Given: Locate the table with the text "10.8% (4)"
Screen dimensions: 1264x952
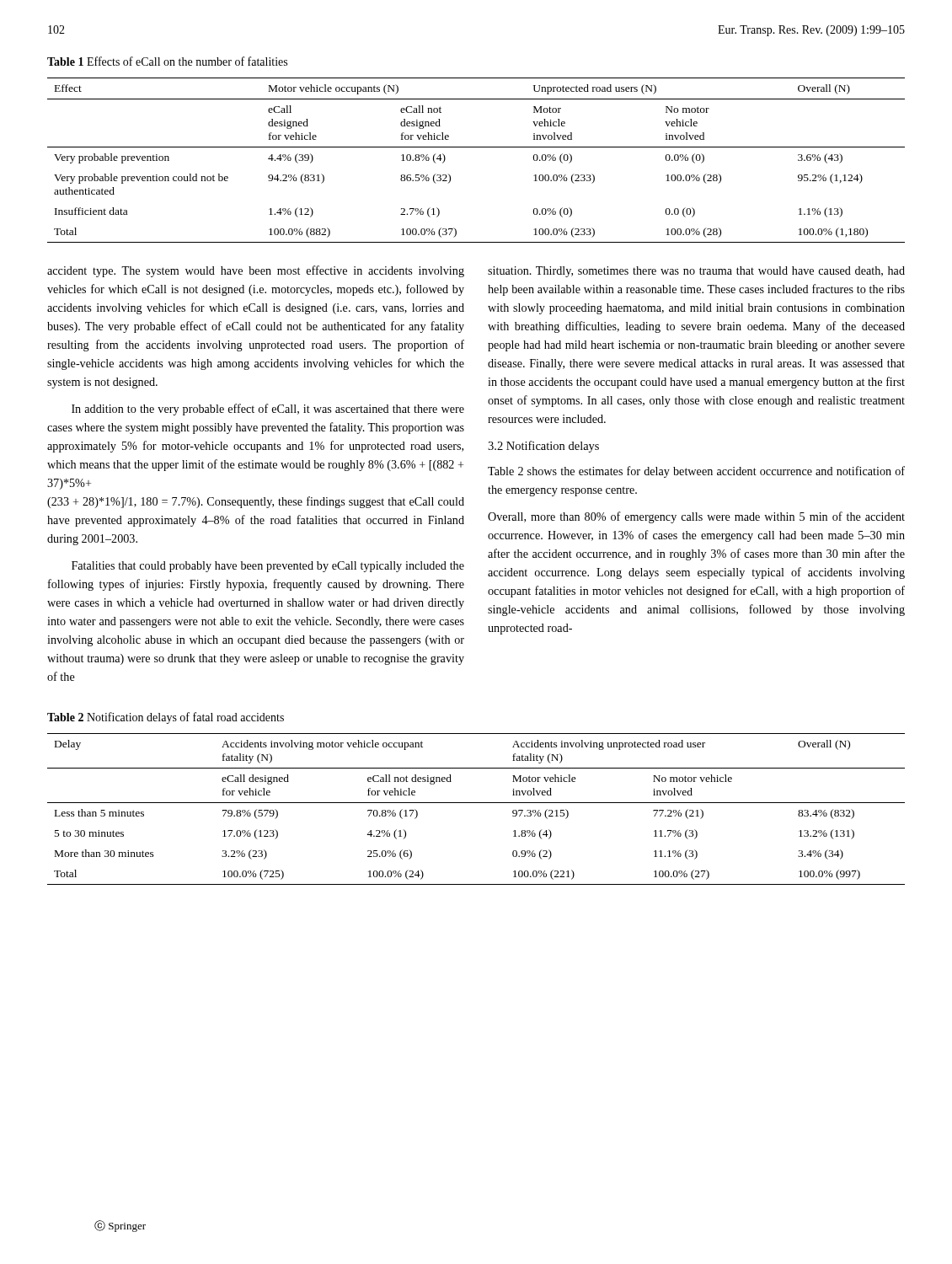Looking at the screenshot, I should tap(476, 160).
